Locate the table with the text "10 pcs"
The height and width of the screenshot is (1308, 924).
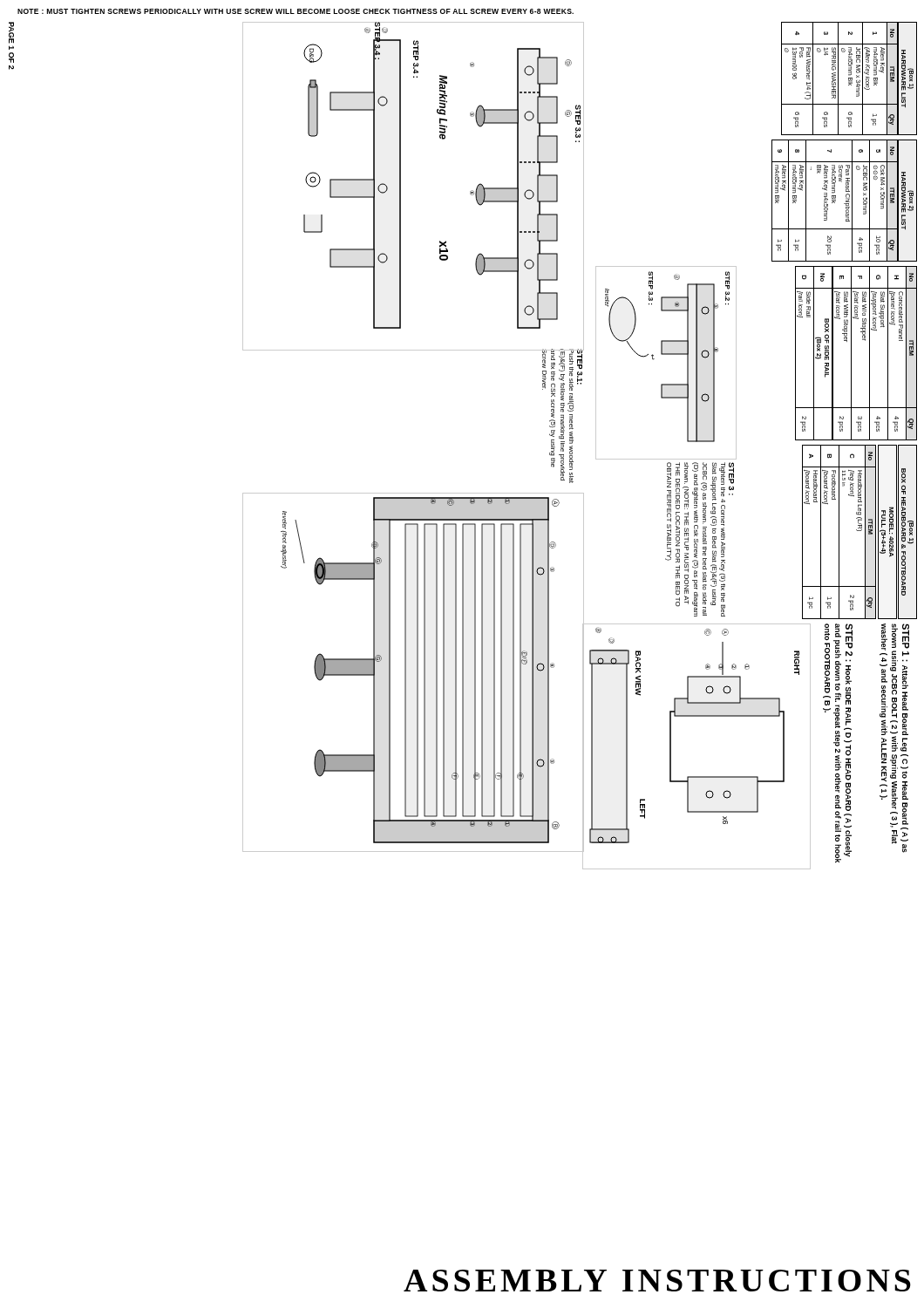[x=844, y=201]
